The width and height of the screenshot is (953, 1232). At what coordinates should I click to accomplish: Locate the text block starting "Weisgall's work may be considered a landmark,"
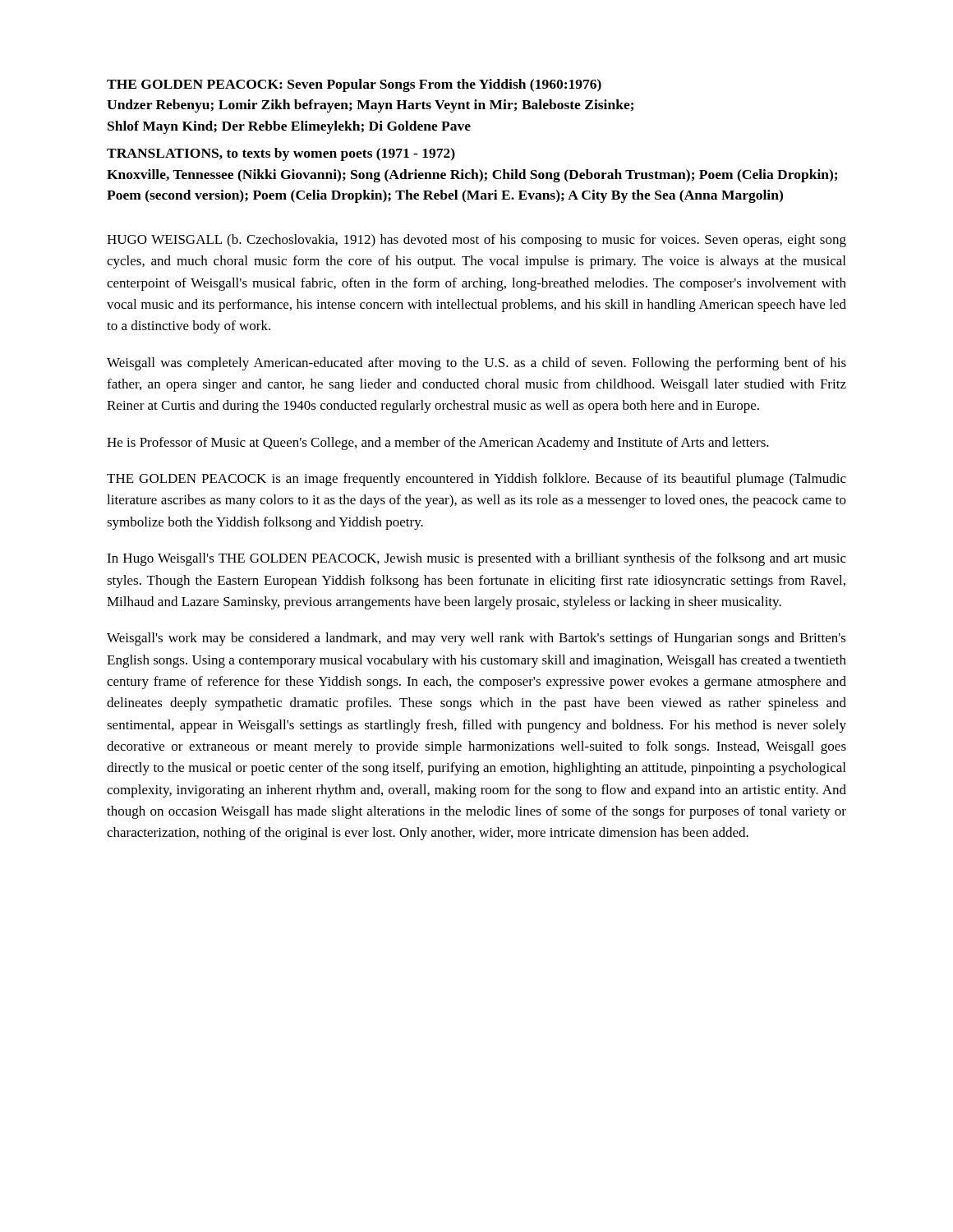coord(476,735)
